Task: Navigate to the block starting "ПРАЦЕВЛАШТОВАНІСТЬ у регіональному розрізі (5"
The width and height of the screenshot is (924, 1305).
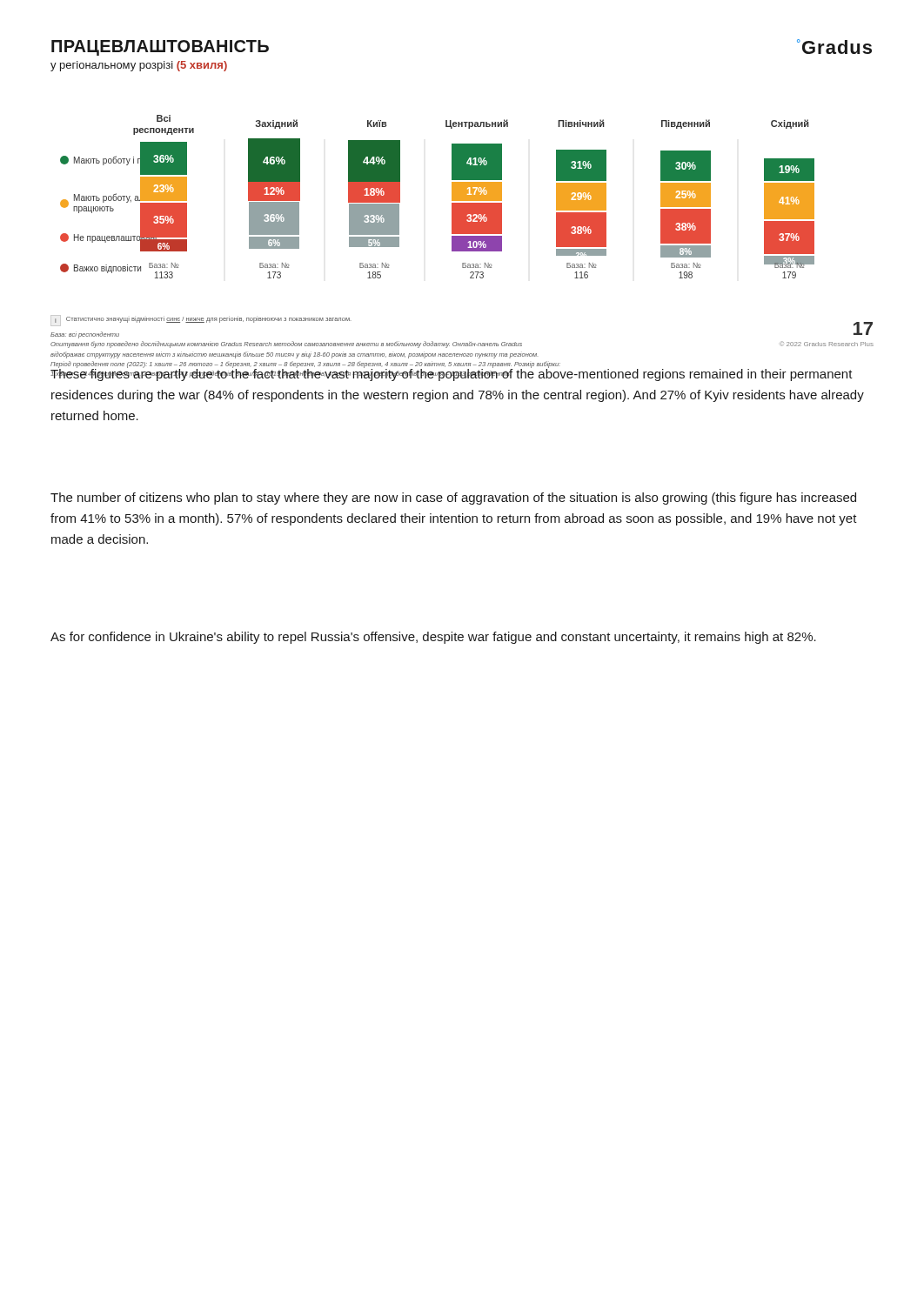Action: click(160, 54)
